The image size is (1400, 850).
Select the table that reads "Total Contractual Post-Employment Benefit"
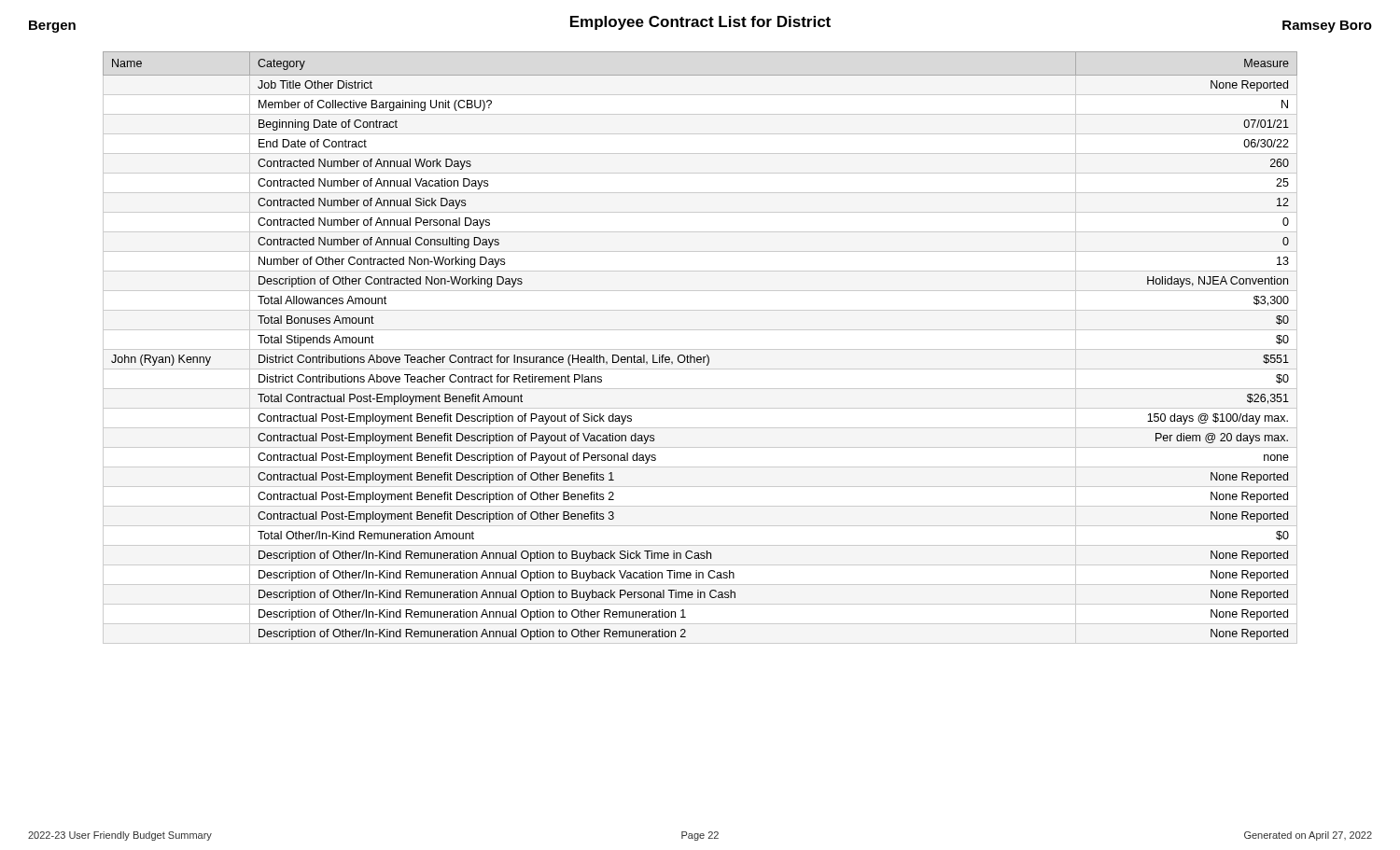click(x=700, y=348)
